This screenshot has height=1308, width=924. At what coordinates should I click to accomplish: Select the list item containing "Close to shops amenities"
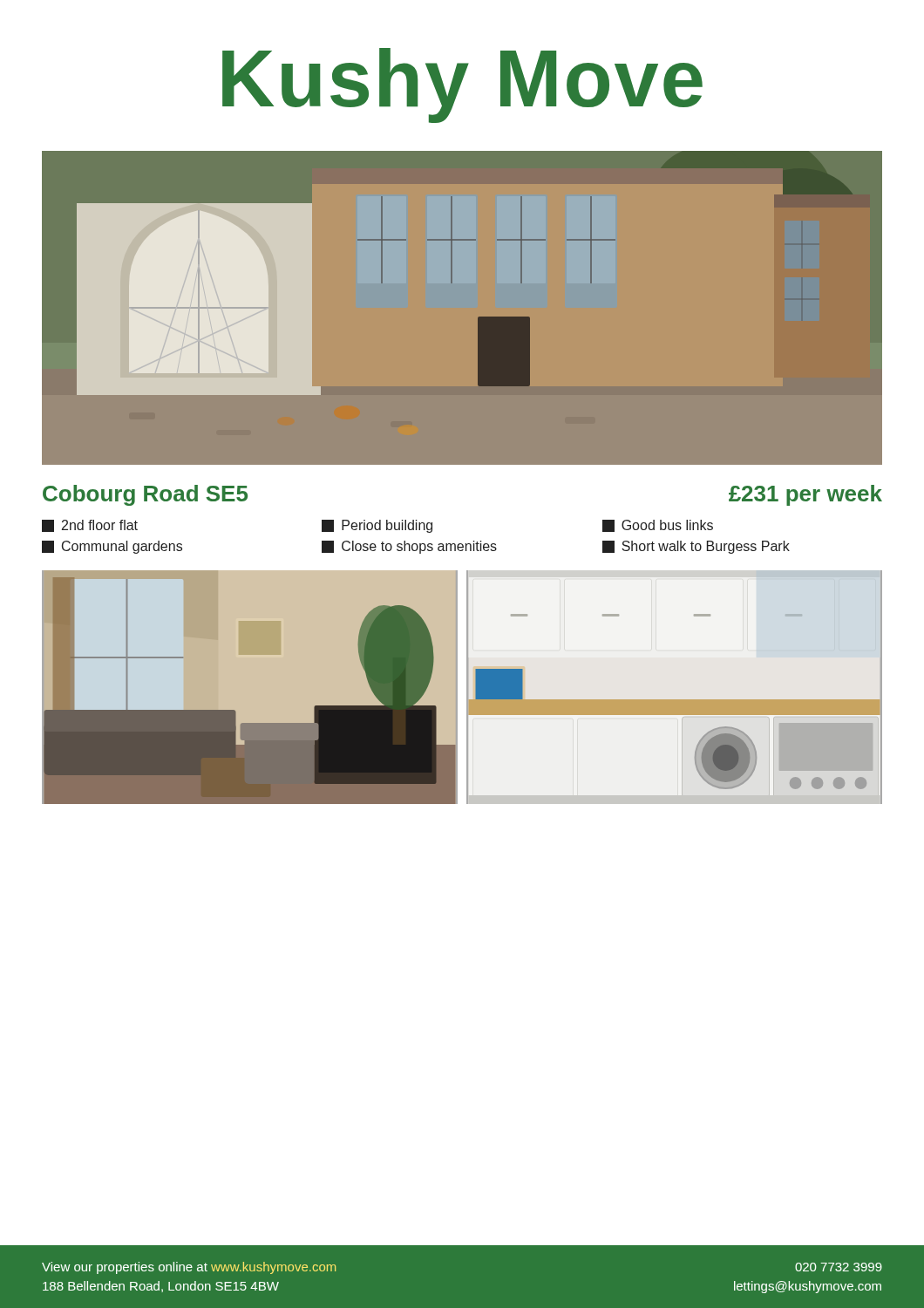pyautogui.click(x=409, y=547)
